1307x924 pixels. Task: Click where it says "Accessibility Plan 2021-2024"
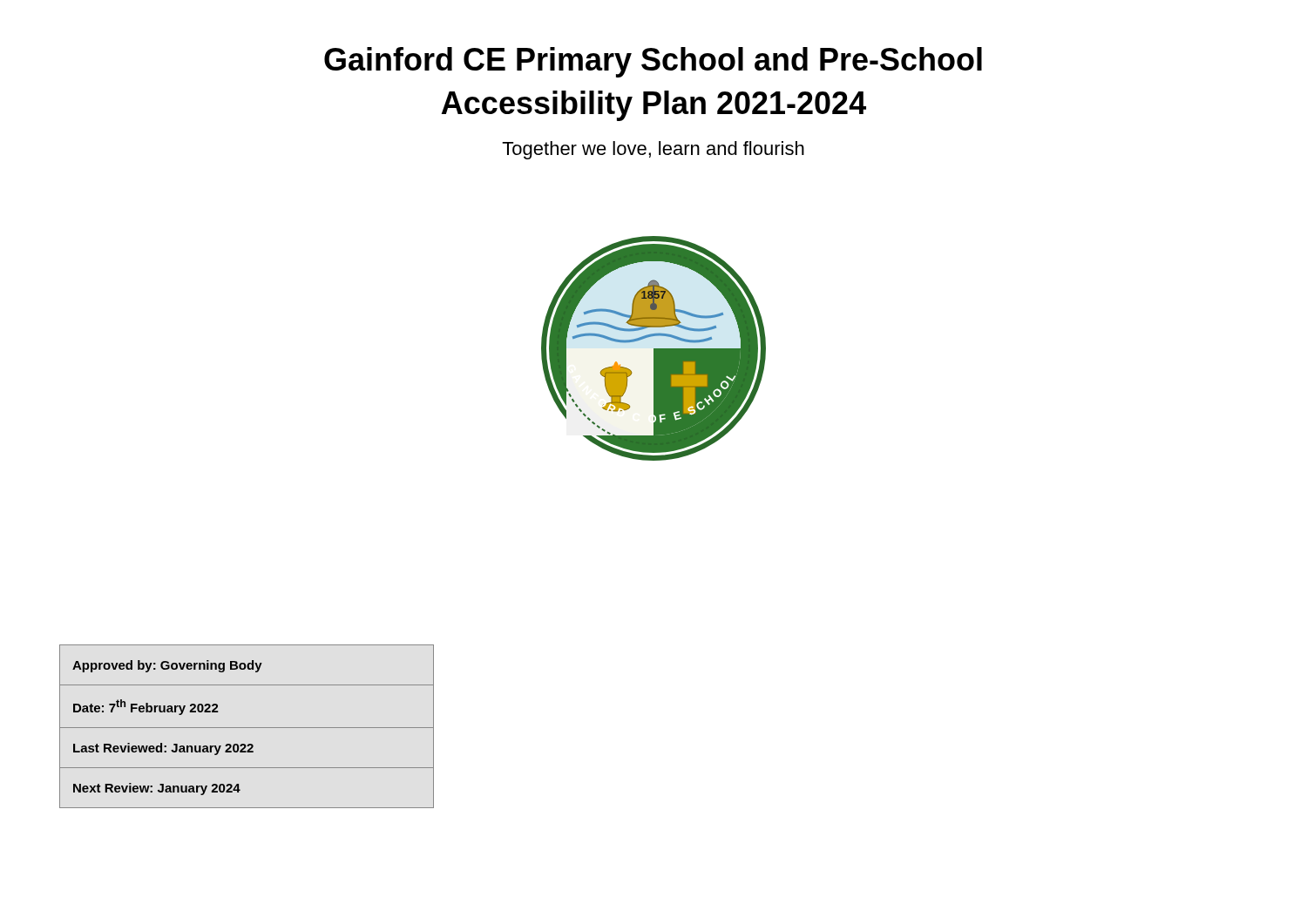654,103
